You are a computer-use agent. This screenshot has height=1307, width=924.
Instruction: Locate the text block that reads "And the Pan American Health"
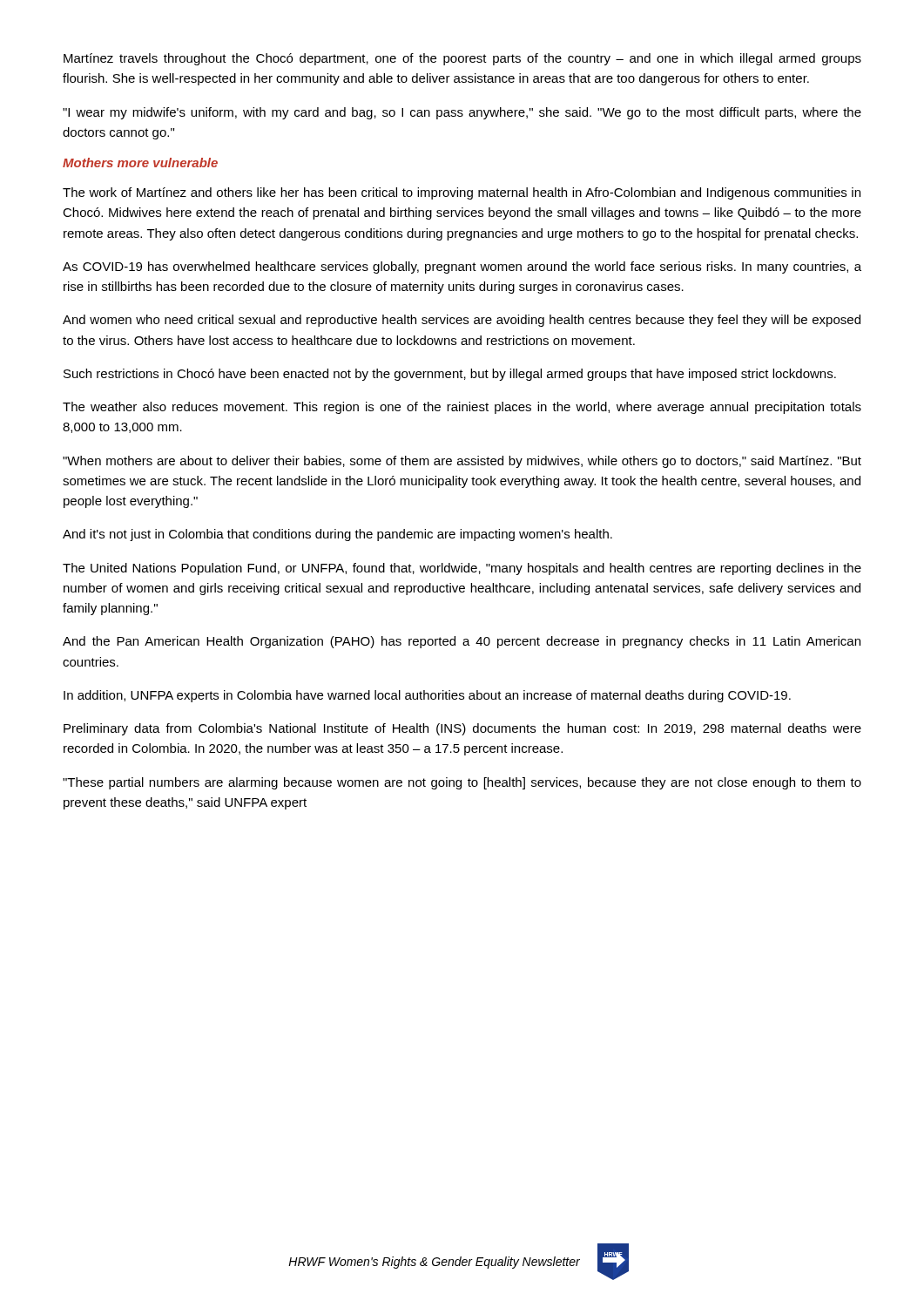[462, 651]
